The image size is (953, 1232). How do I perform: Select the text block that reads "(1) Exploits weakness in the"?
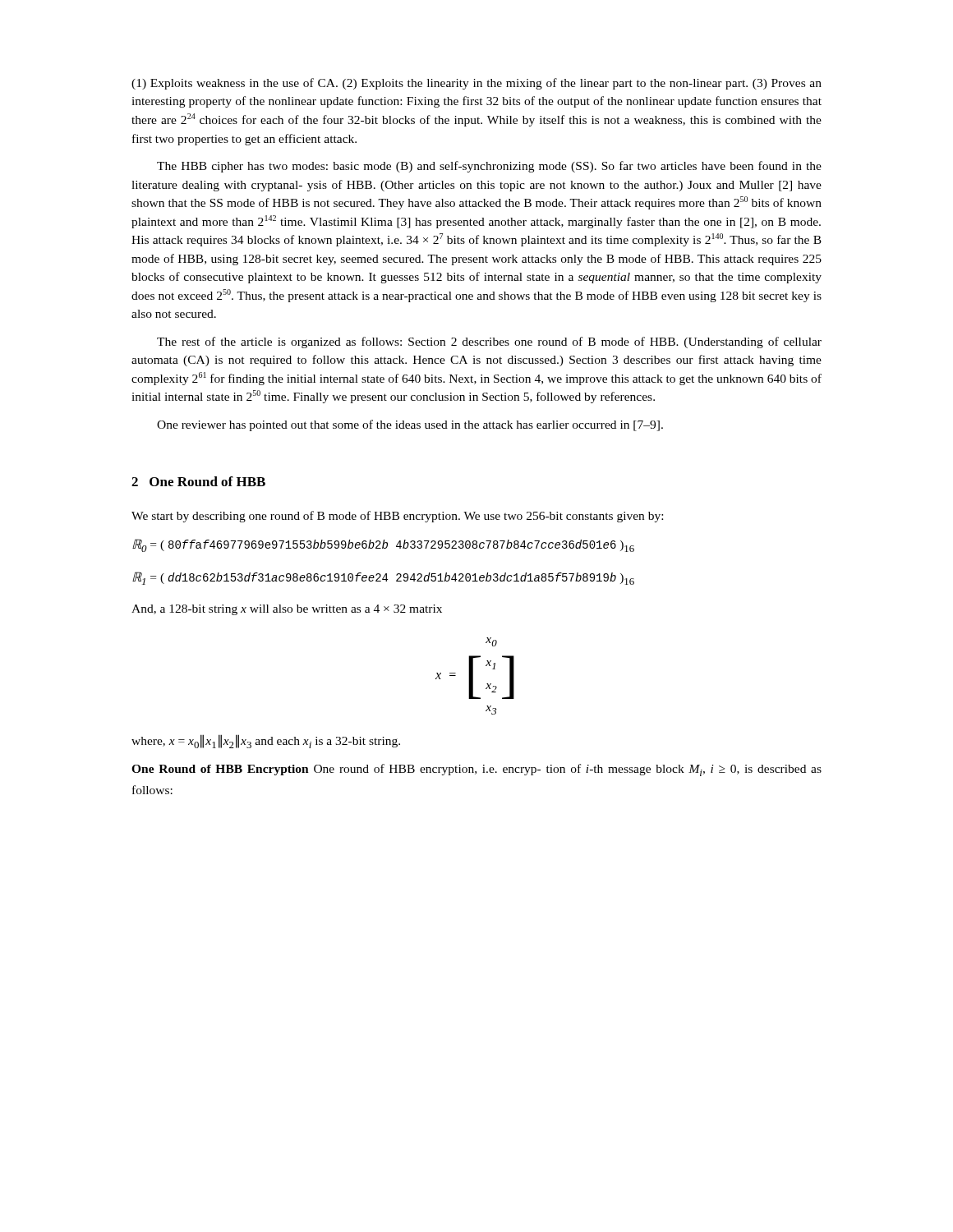coord(476,111)
